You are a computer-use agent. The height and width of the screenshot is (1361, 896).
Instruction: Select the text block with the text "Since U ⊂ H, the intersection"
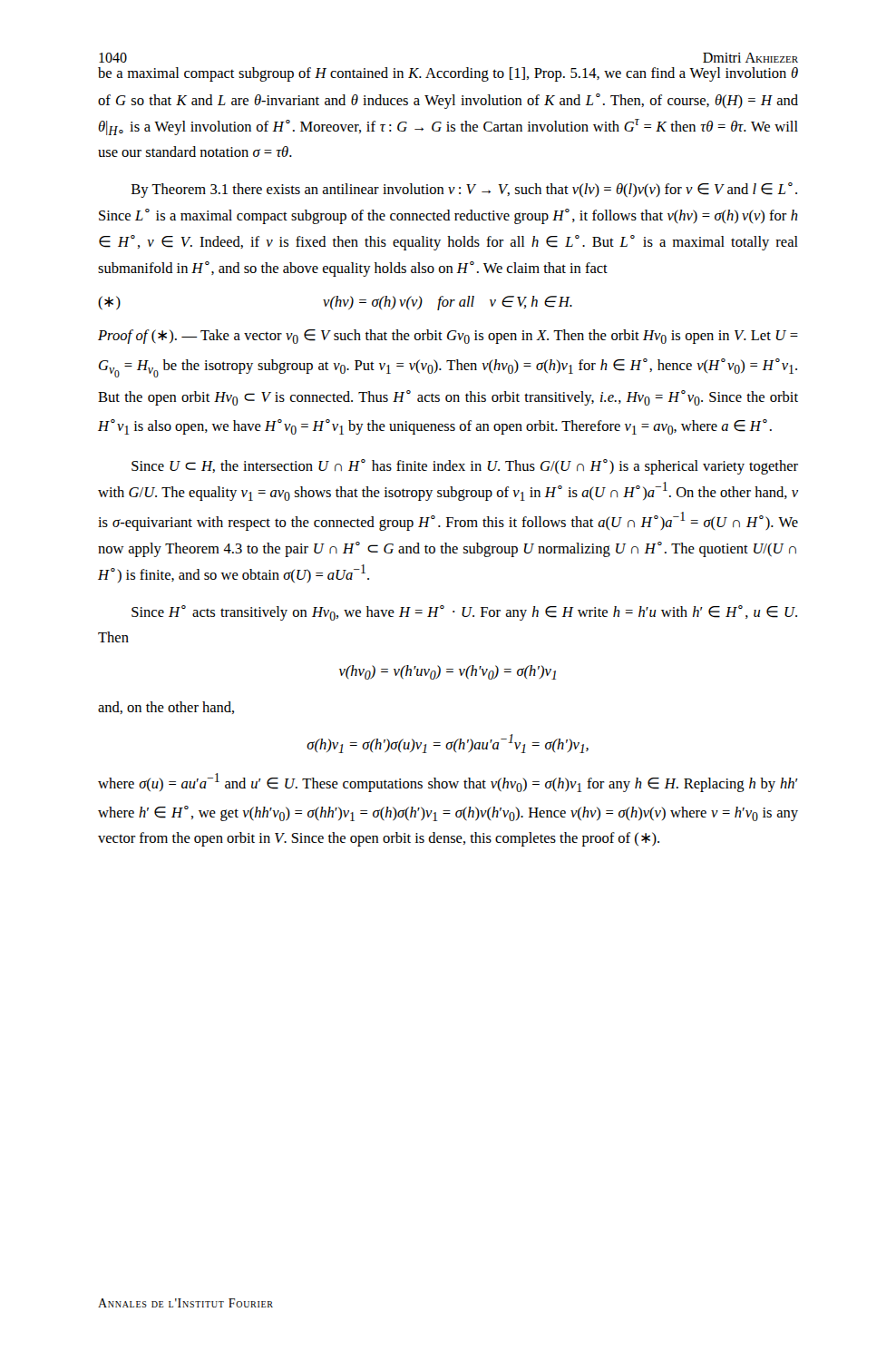click(448, 519)
